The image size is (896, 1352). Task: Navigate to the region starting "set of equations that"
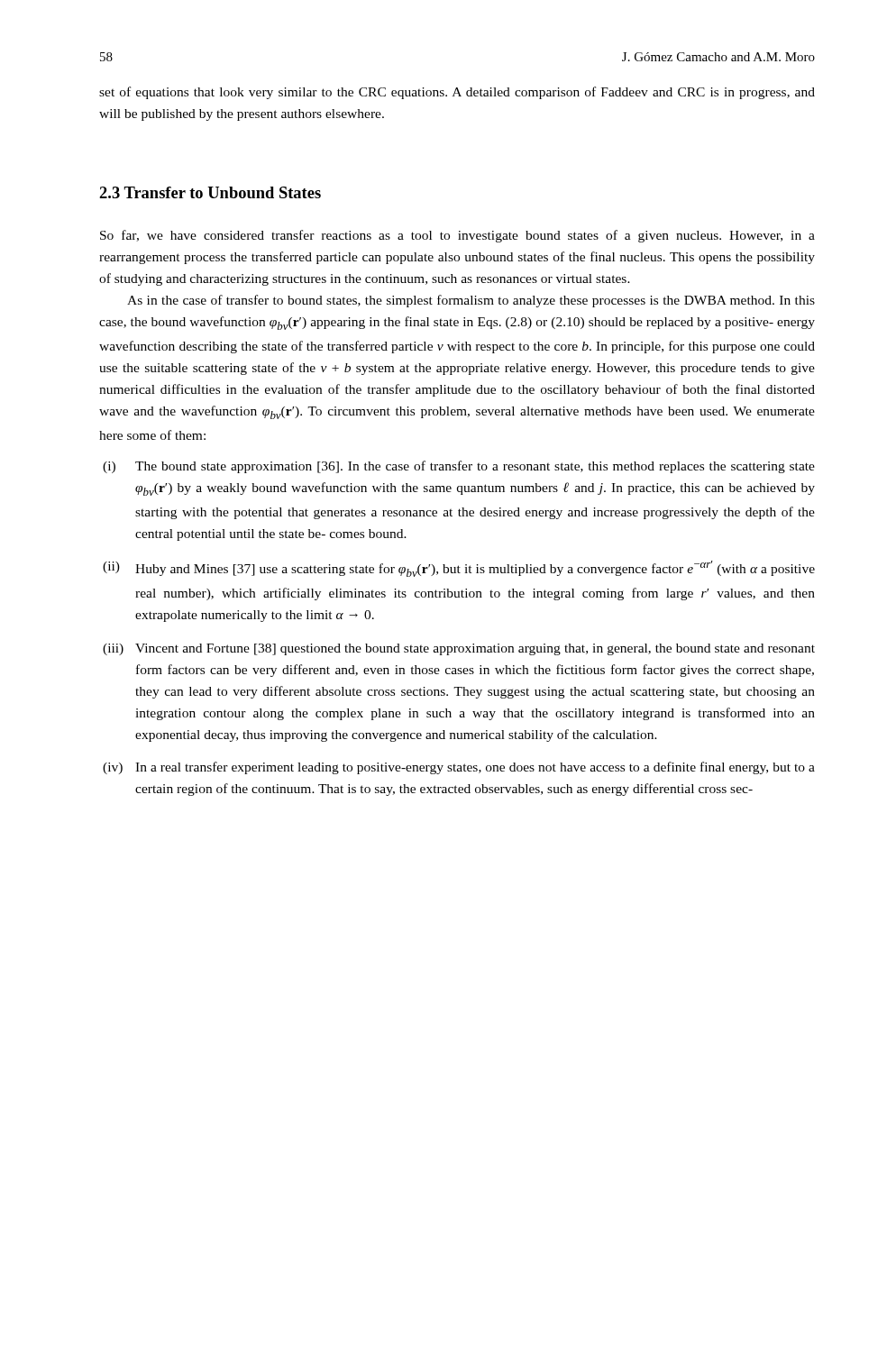click(x=457, y=102)
